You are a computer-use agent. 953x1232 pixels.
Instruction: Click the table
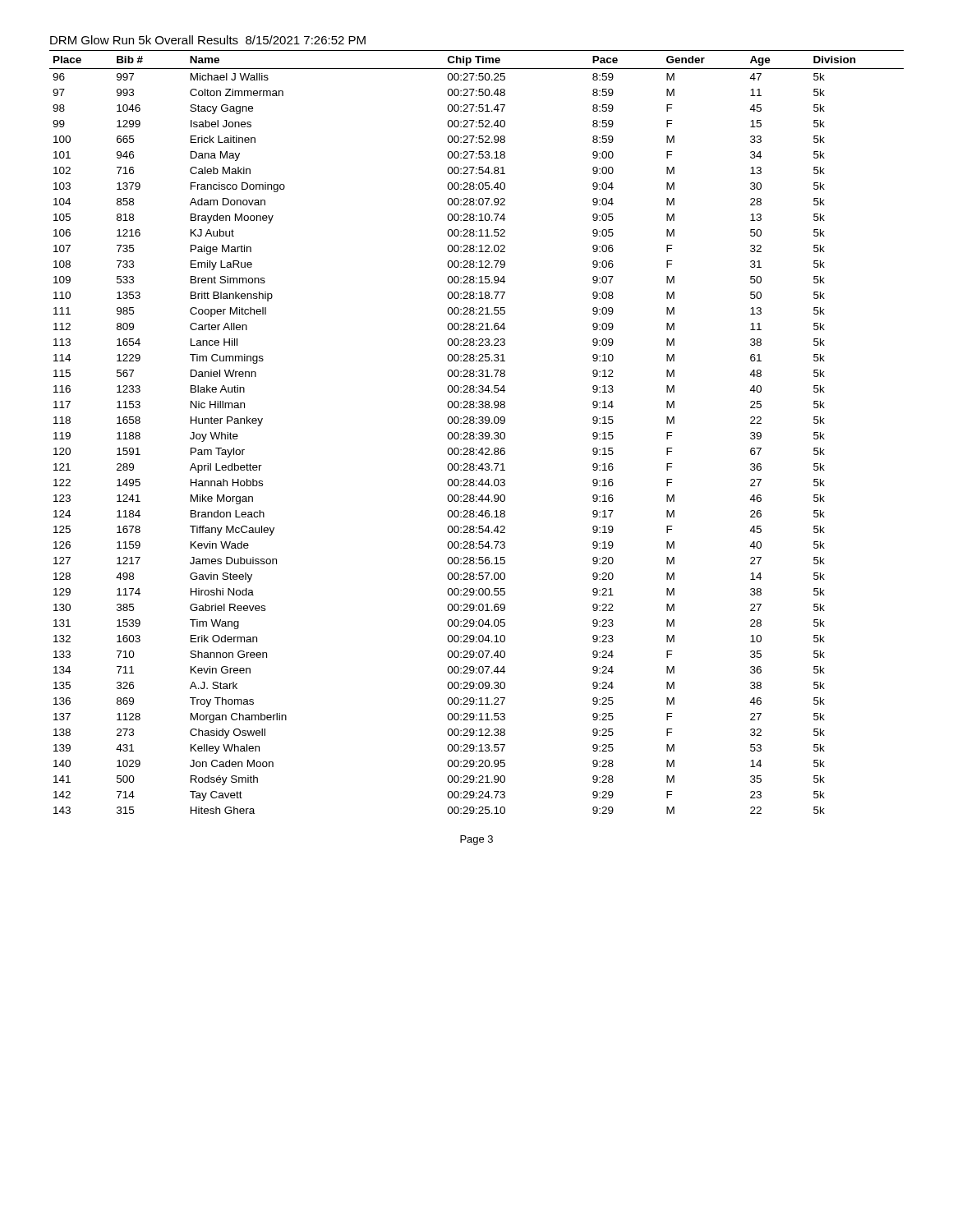(476, 434)
